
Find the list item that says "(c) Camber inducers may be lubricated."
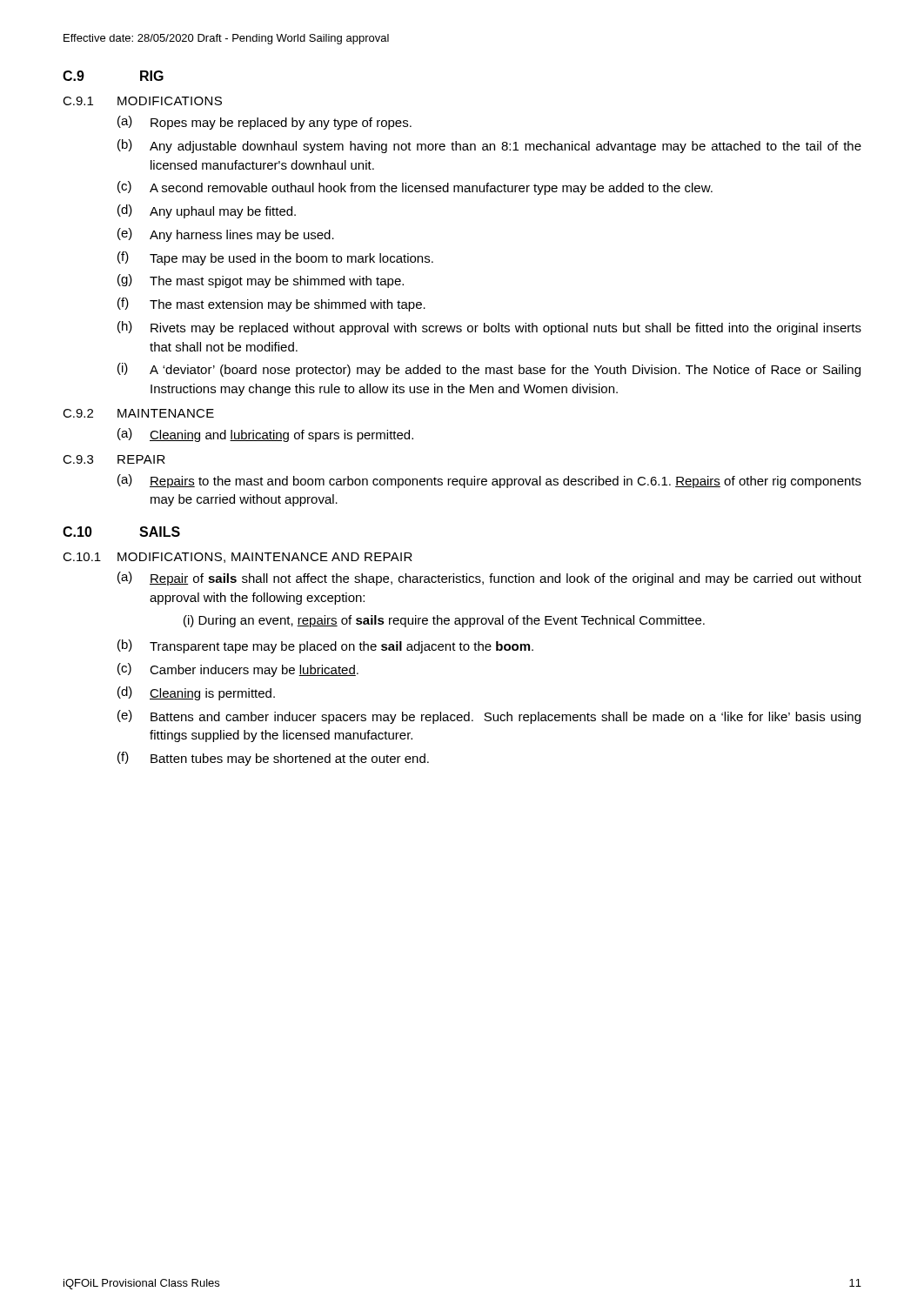(238, 670)
